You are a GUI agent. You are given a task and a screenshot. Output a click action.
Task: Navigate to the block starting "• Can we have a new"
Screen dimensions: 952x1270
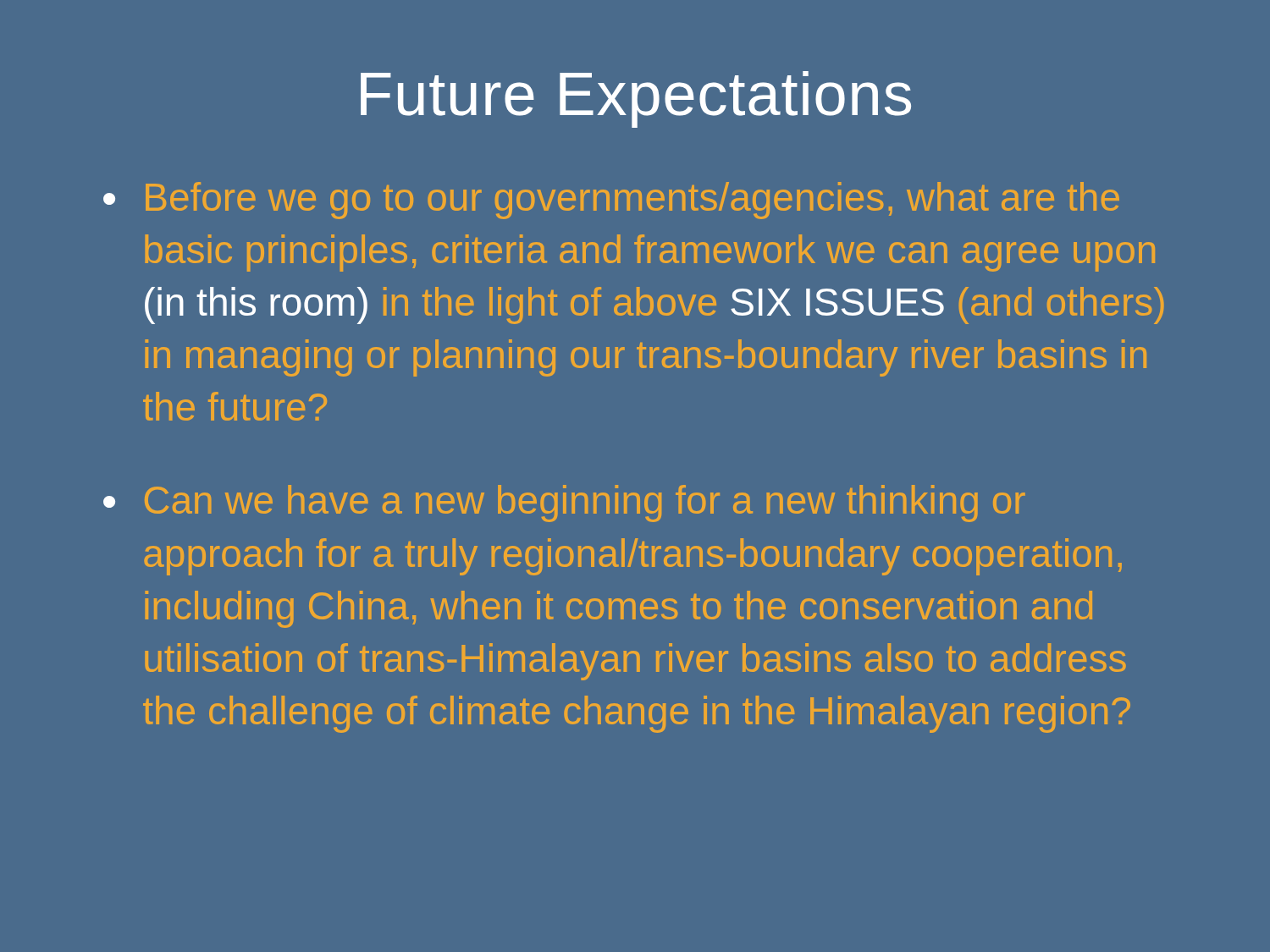[635, 606]
